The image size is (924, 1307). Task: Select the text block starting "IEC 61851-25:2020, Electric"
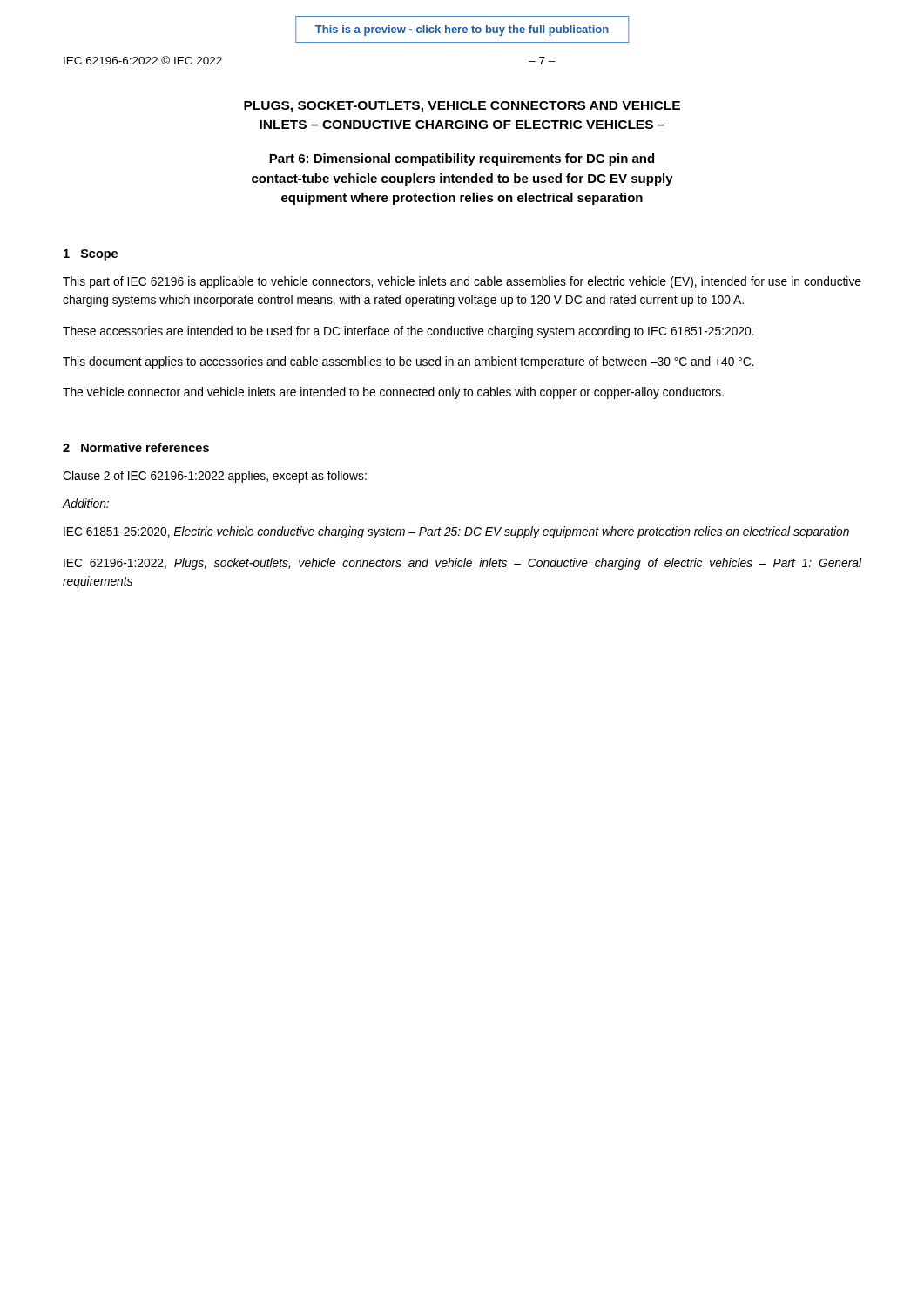(x=456, y=532)
